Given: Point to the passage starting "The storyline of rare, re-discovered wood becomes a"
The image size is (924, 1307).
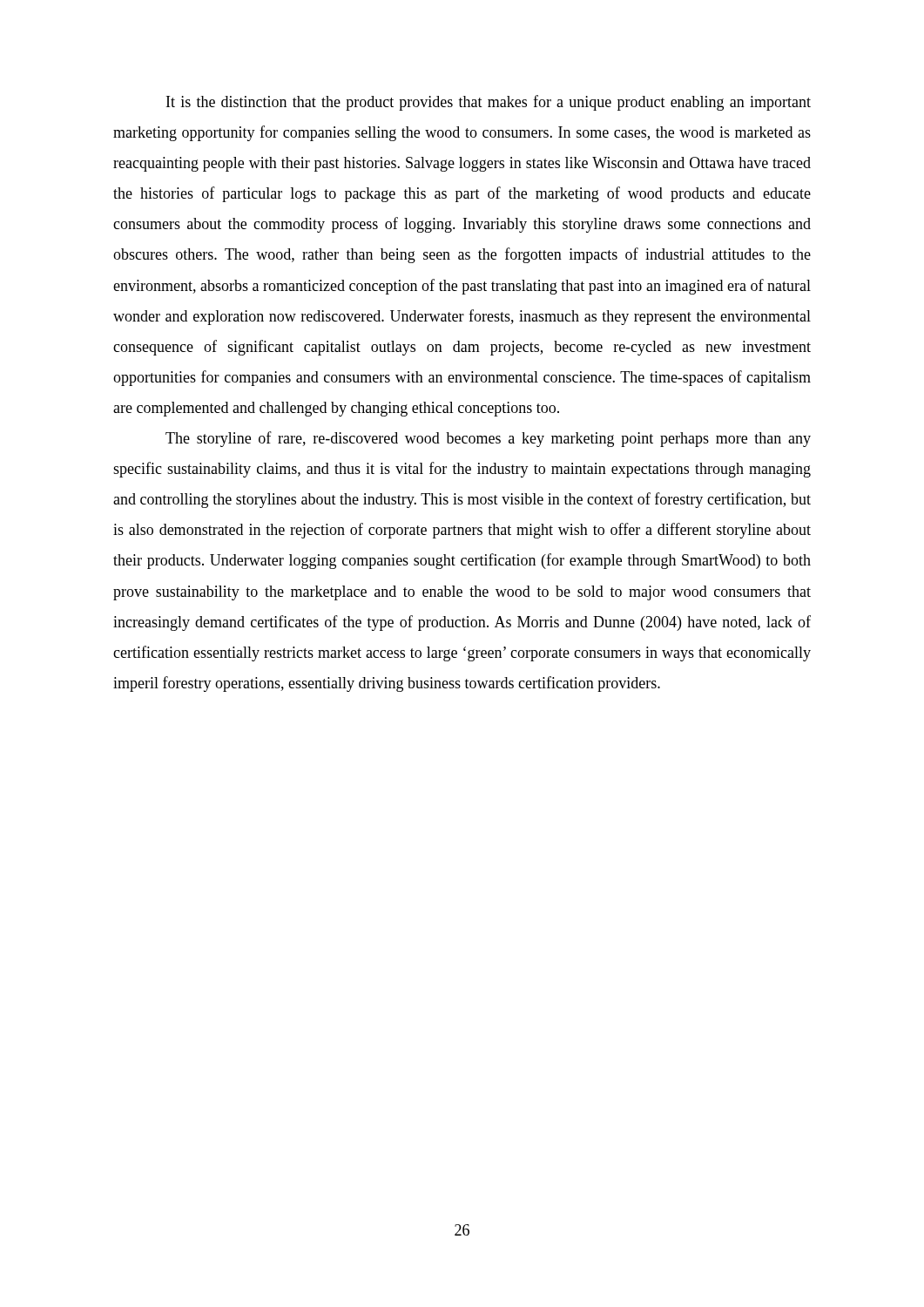Looking at the screenshot, I should click(x=462, y=561).
